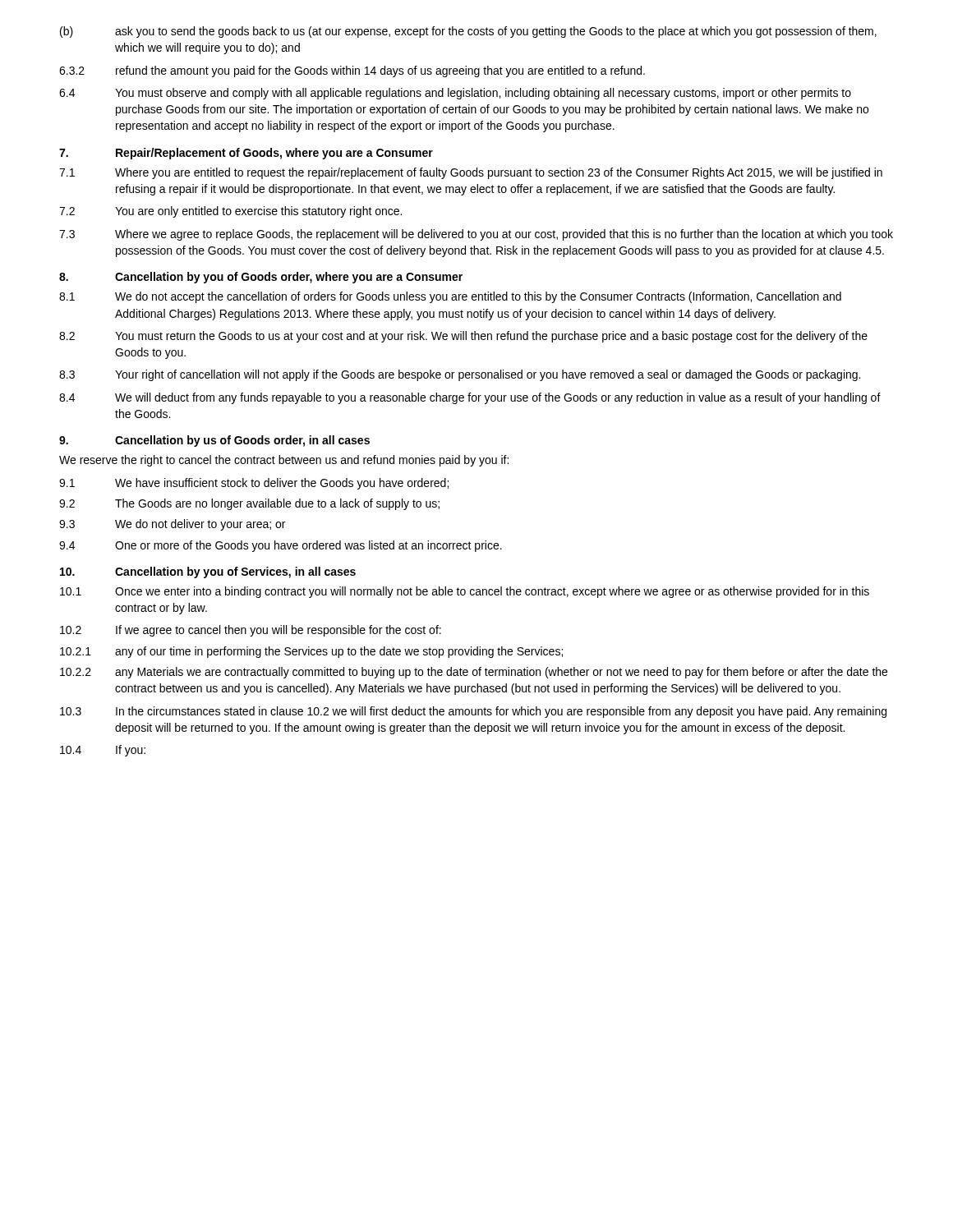This screenshot has height=1232, width=953.
Task: Find the section header on this page that starts "9. Cancellation by us of"
Action: [x=215, y=441]
